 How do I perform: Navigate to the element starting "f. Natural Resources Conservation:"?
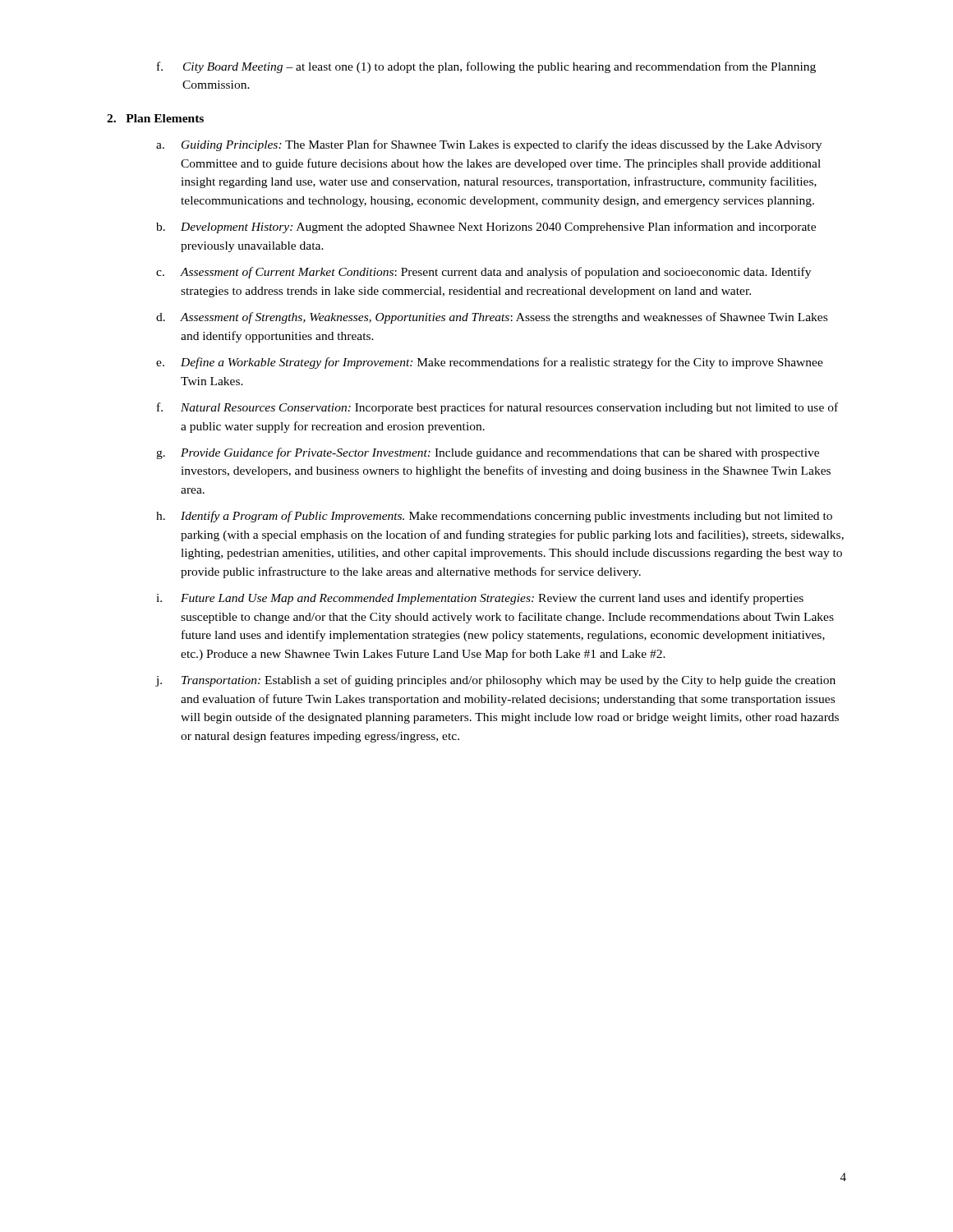tap(501, 417)
